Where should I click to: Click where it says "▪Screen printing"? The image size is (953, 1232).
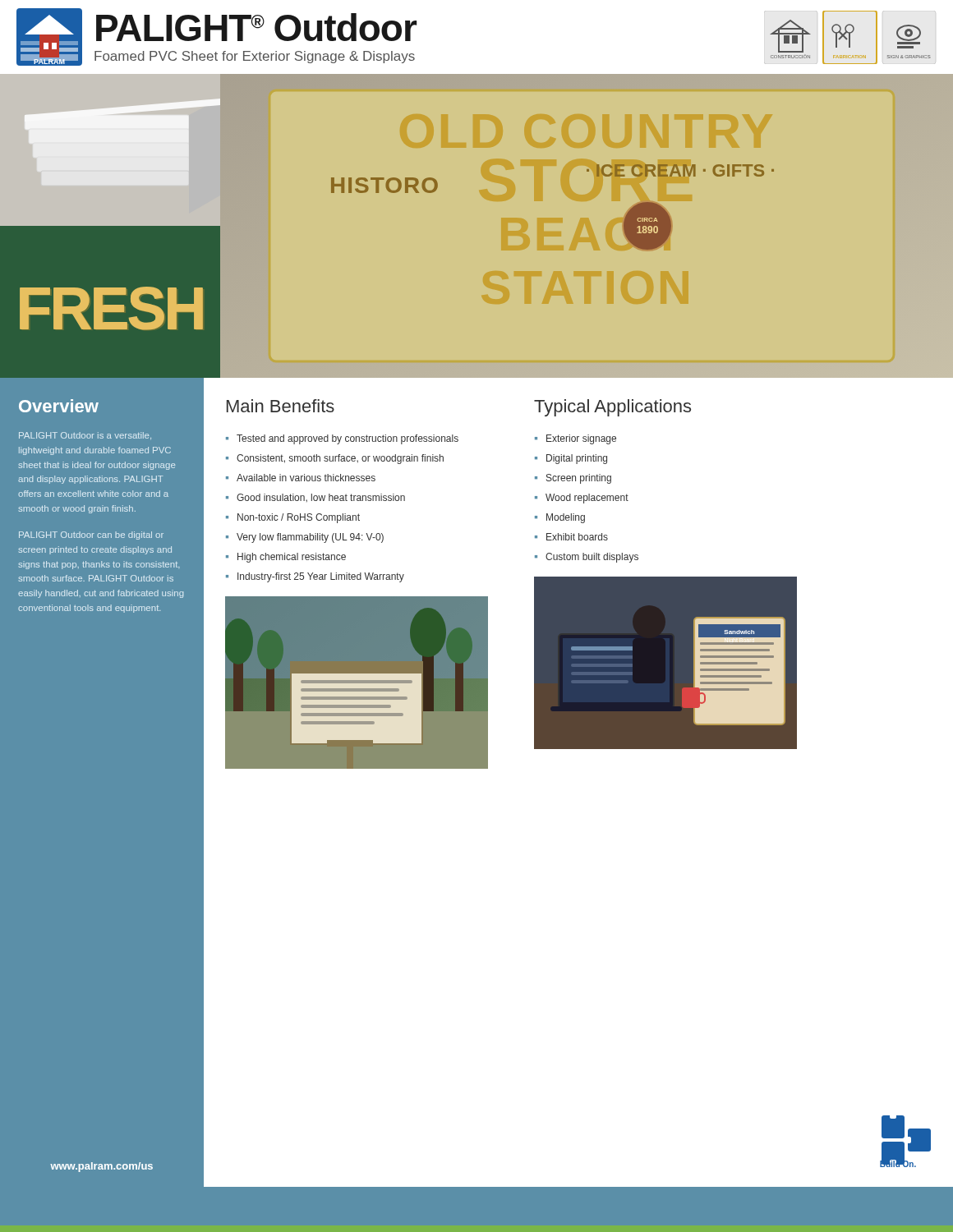(573, 478)
